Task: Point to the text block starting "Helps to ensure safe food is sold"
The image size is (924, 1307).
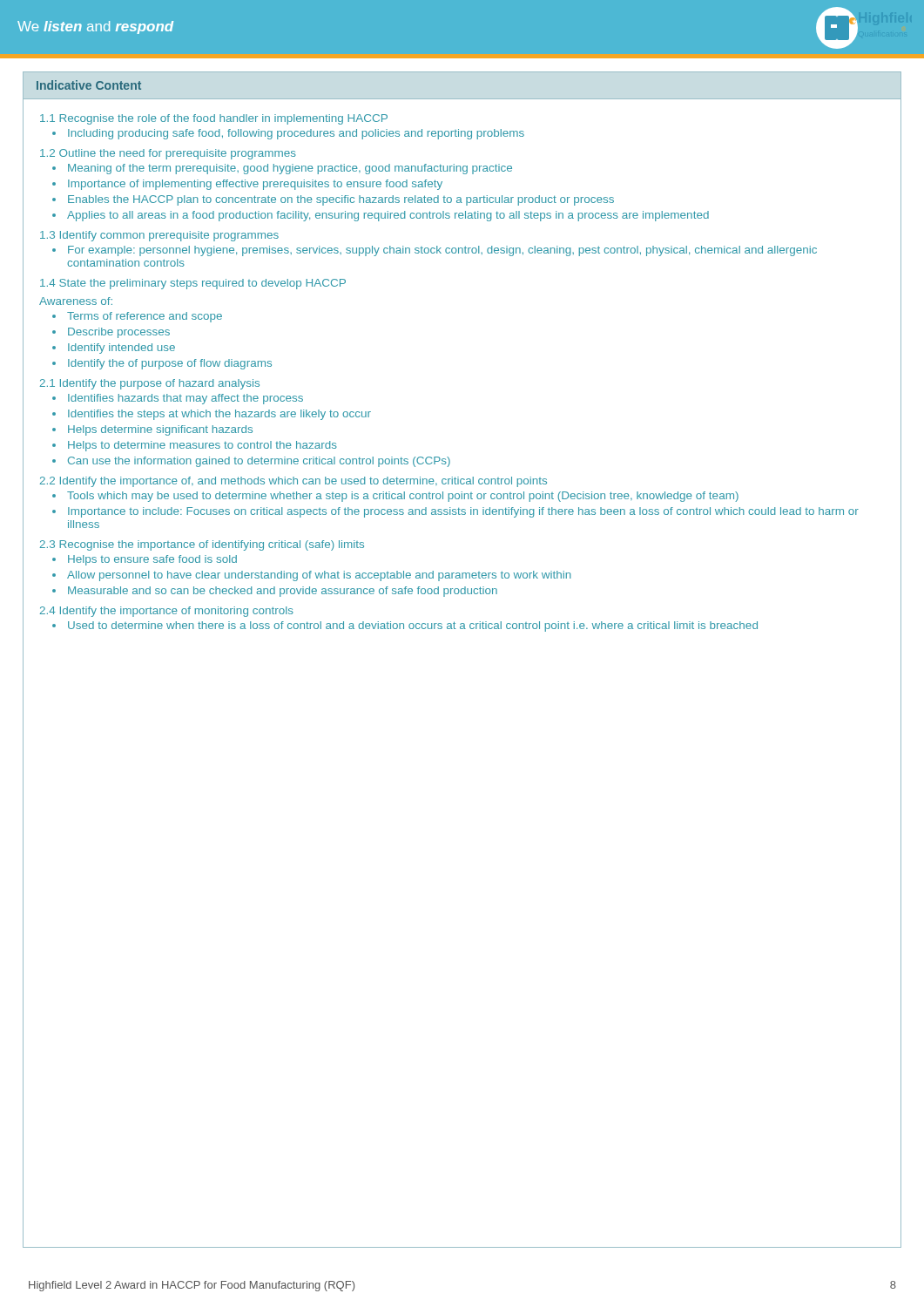Action: (152, 559)
